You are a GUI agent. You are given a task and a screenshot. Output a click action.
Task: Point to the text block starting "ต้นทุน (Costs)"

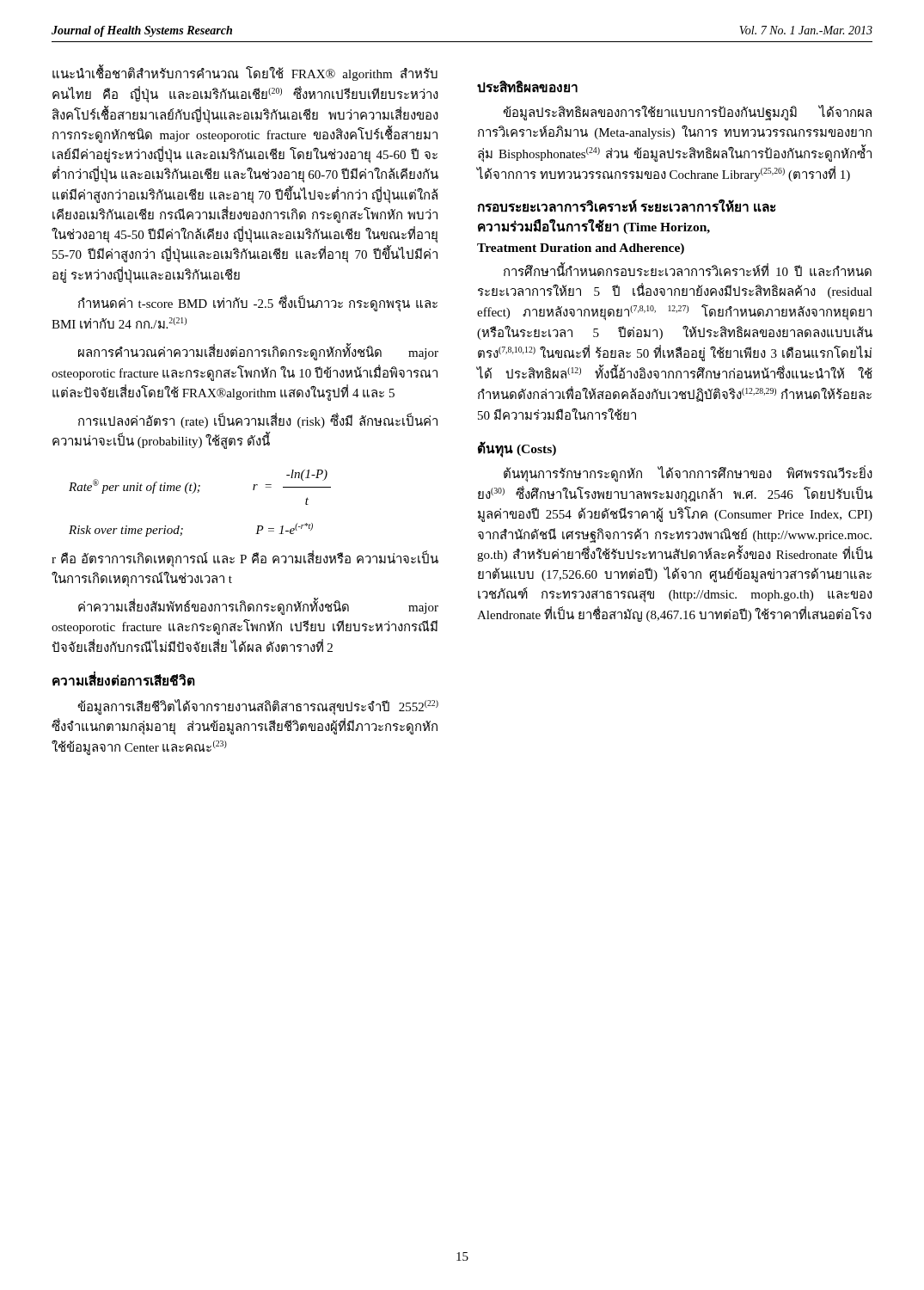[x=517, y=448]
